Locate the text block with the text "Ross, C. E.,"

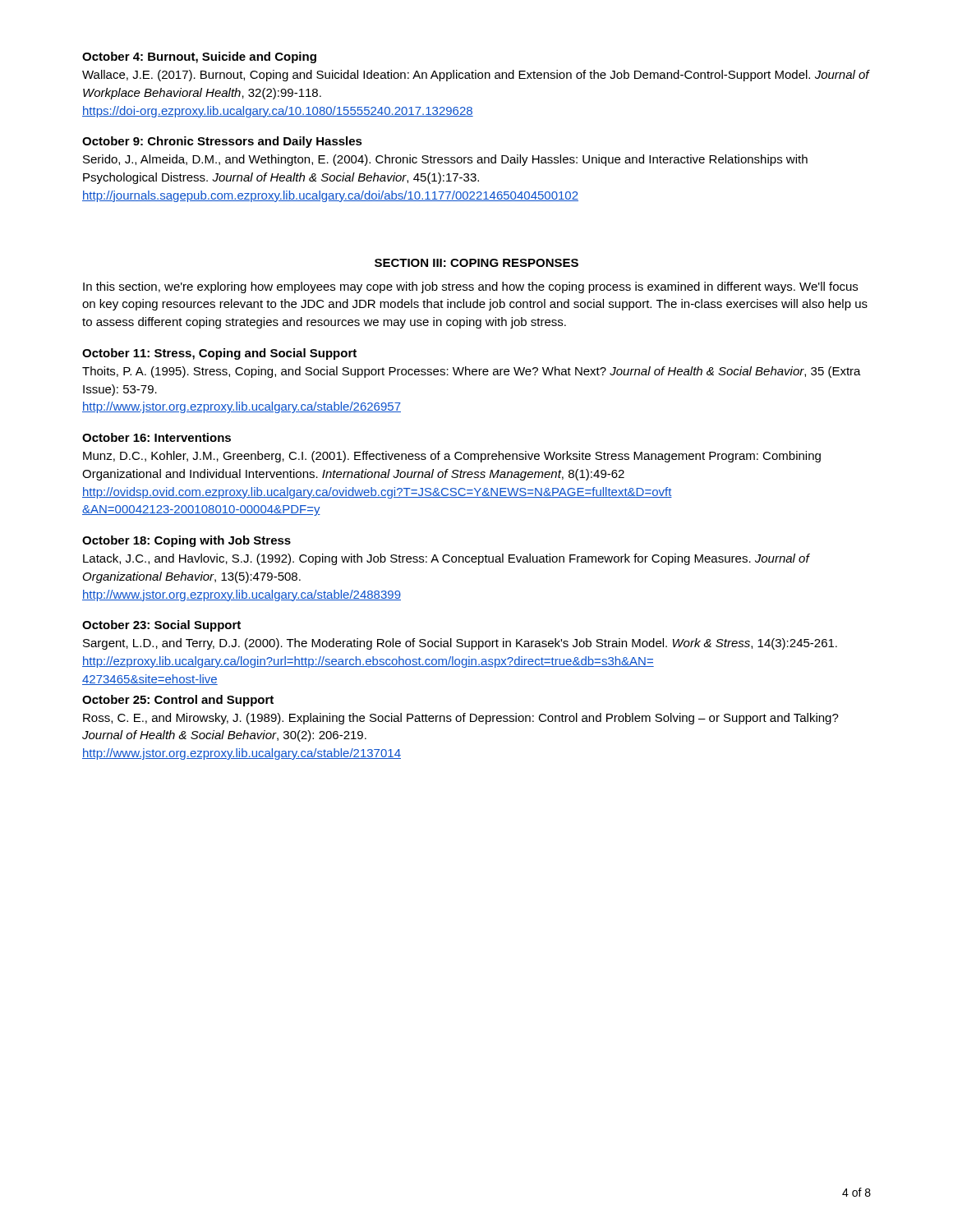click(461, 719)
